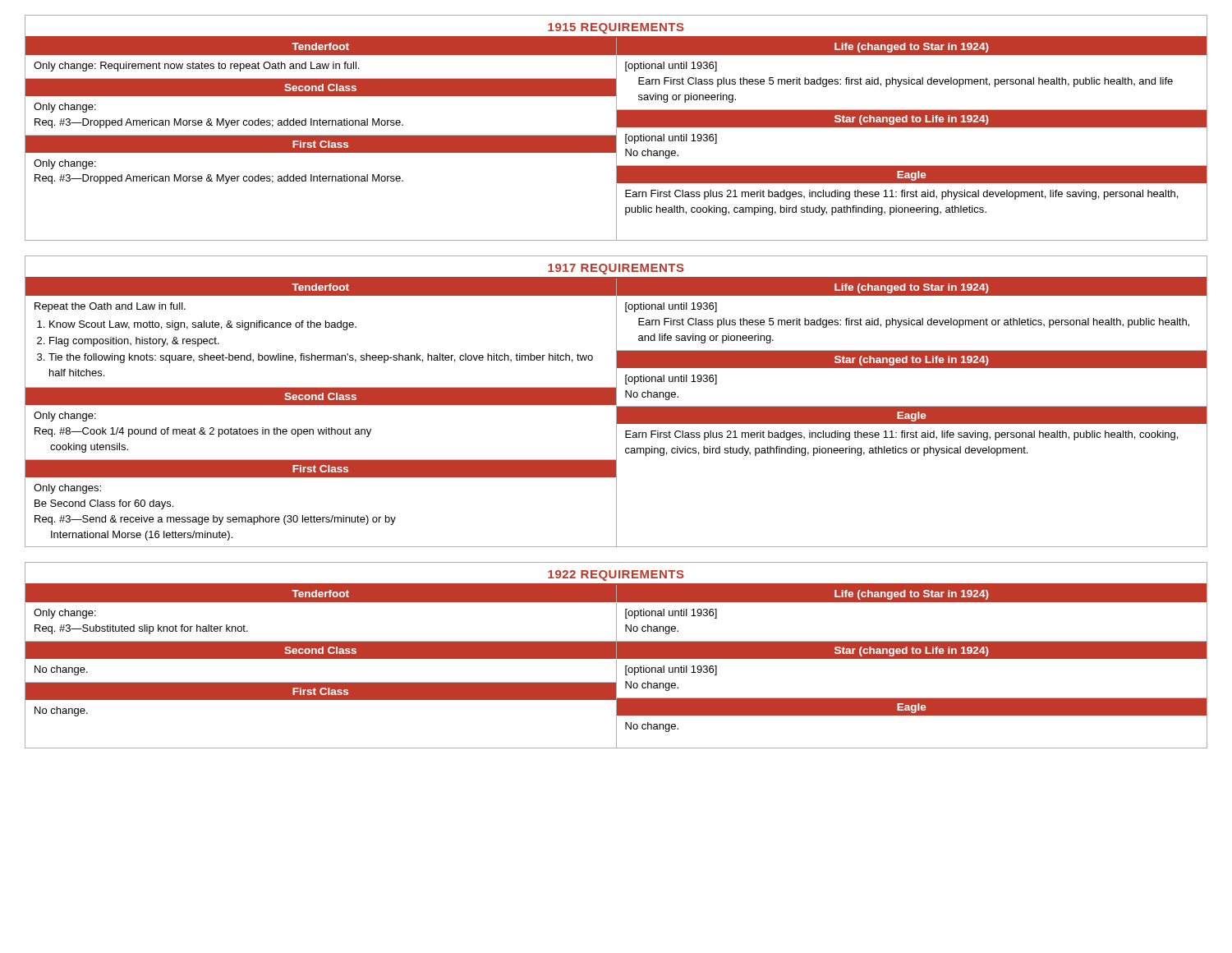Select the region starting "1915 REQUIREMENTS"

[616, 27]
